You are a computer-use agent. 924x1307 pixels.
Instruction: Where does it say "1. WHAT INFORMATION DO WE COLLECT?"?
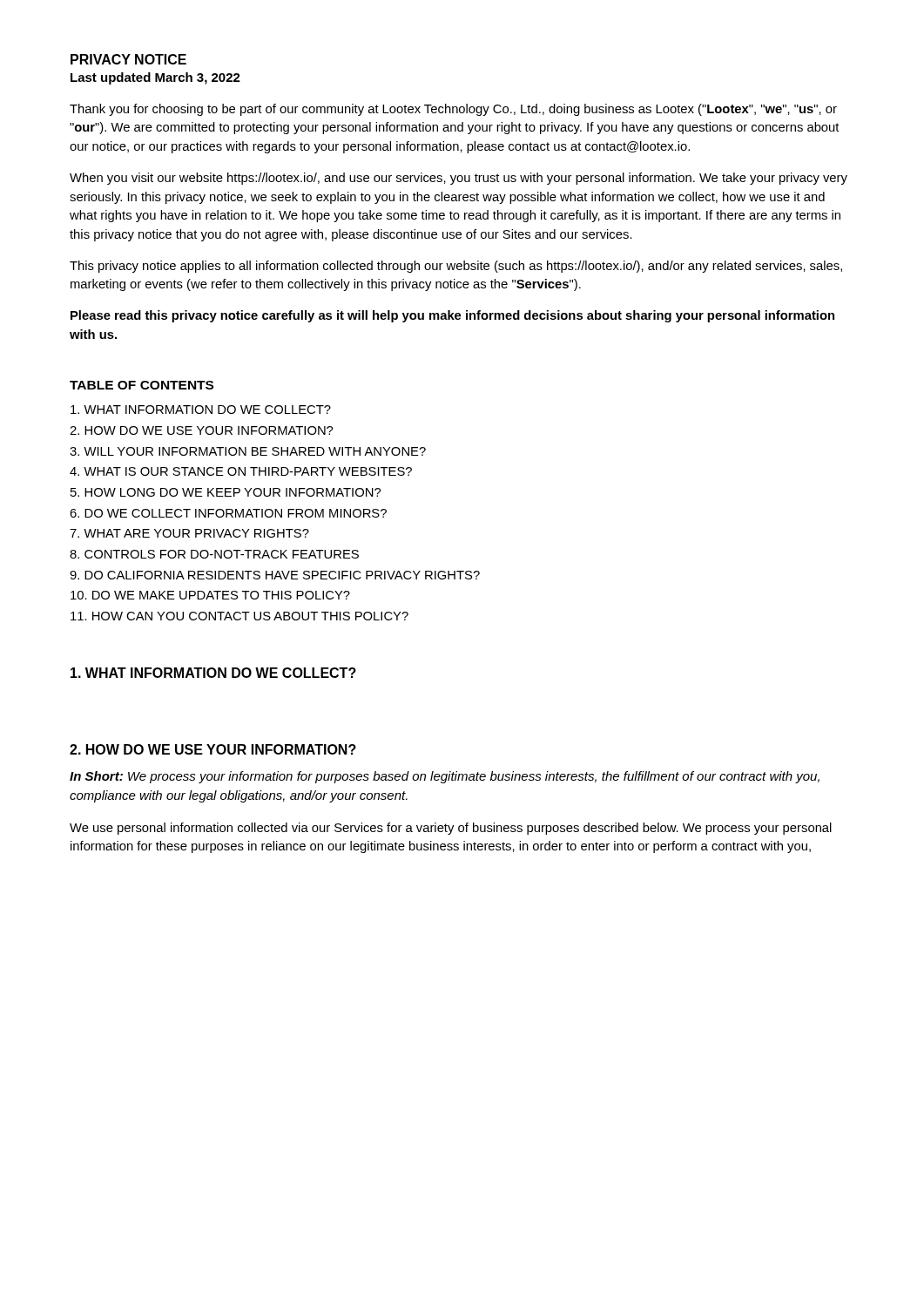213,673
